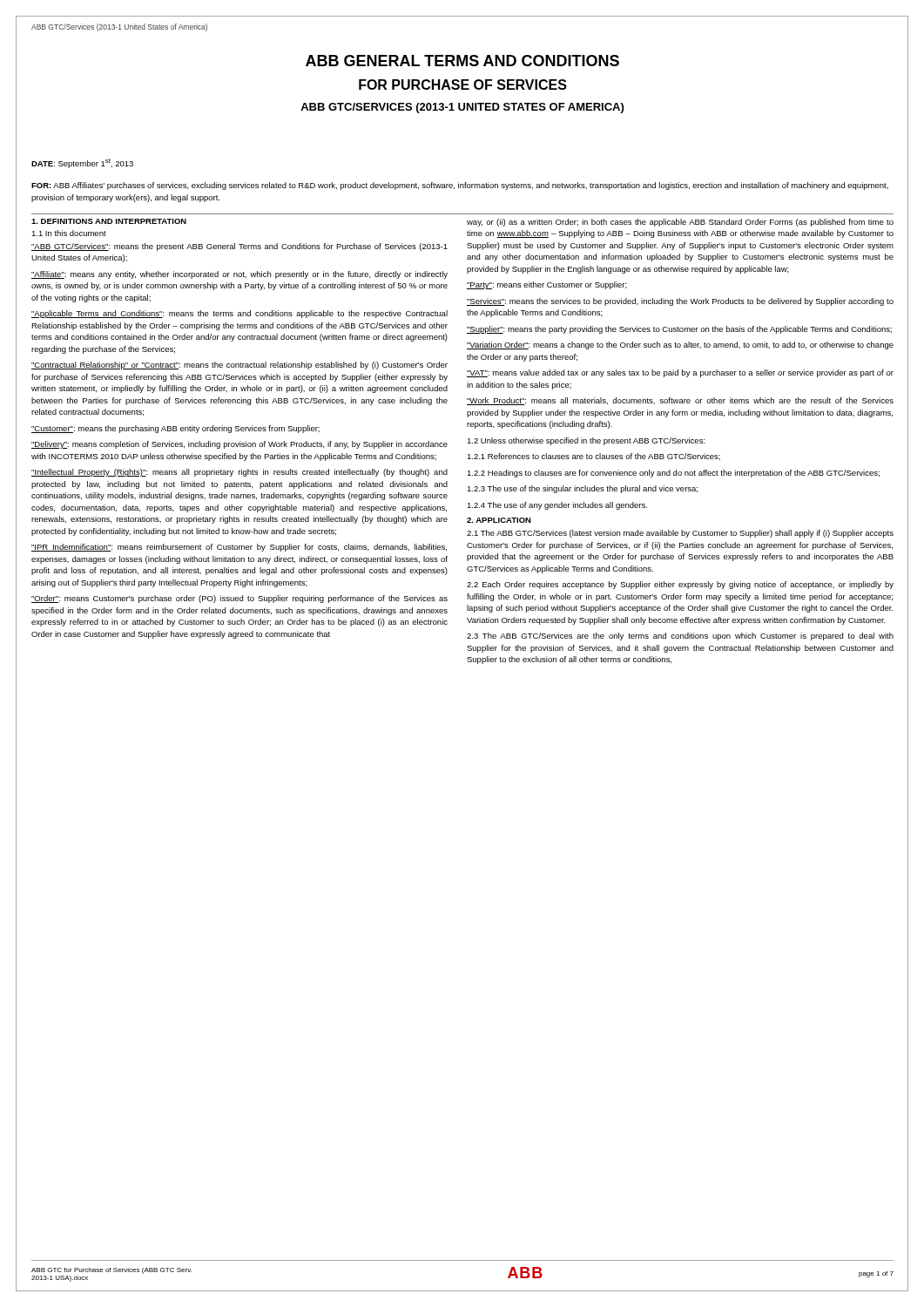Find the text block containing "2 Unless otherwise specified in the present ABB"

point(586,440)
